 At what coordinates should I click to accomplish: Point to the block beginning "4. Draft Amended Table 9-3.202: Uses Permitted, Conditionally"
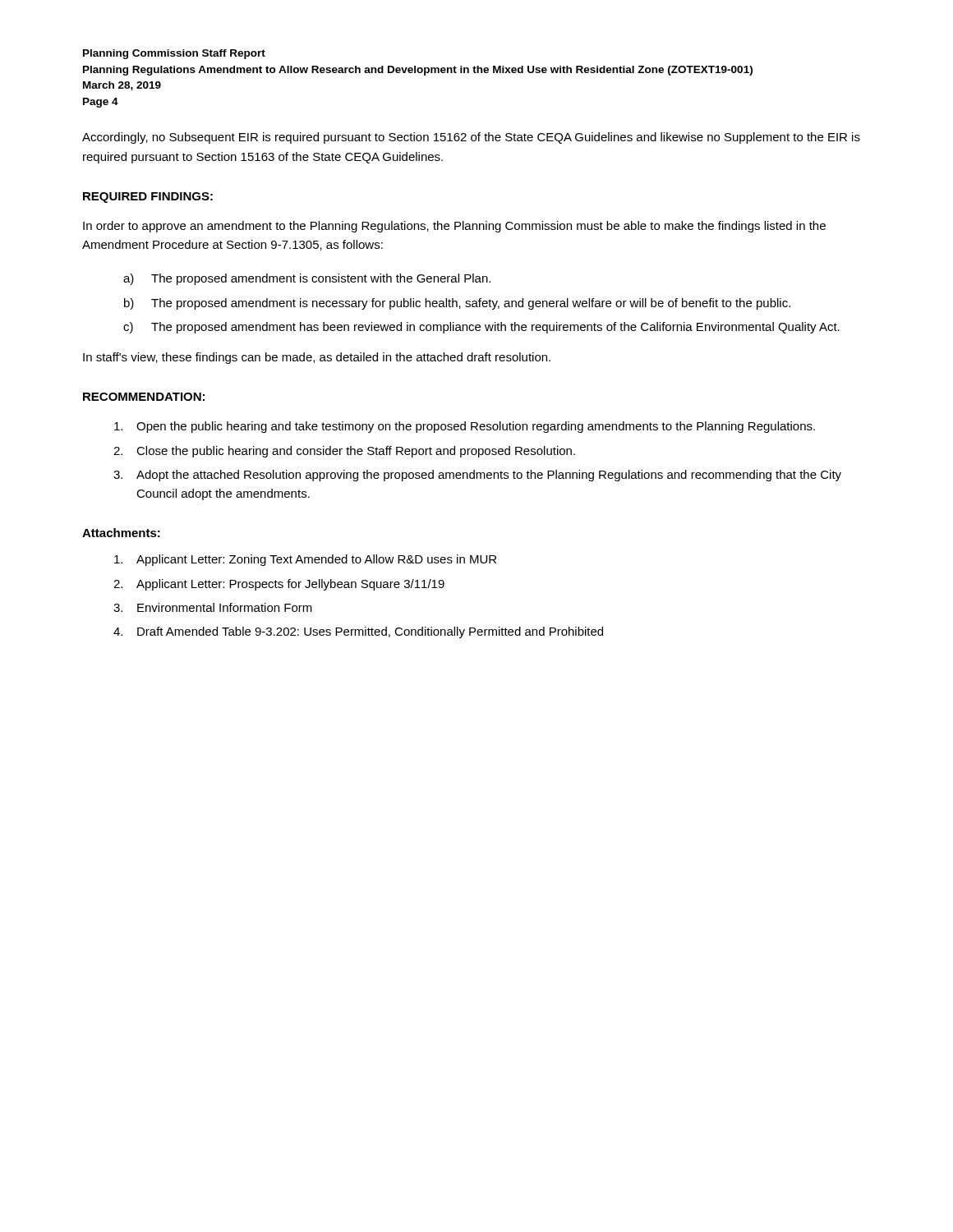359,631
